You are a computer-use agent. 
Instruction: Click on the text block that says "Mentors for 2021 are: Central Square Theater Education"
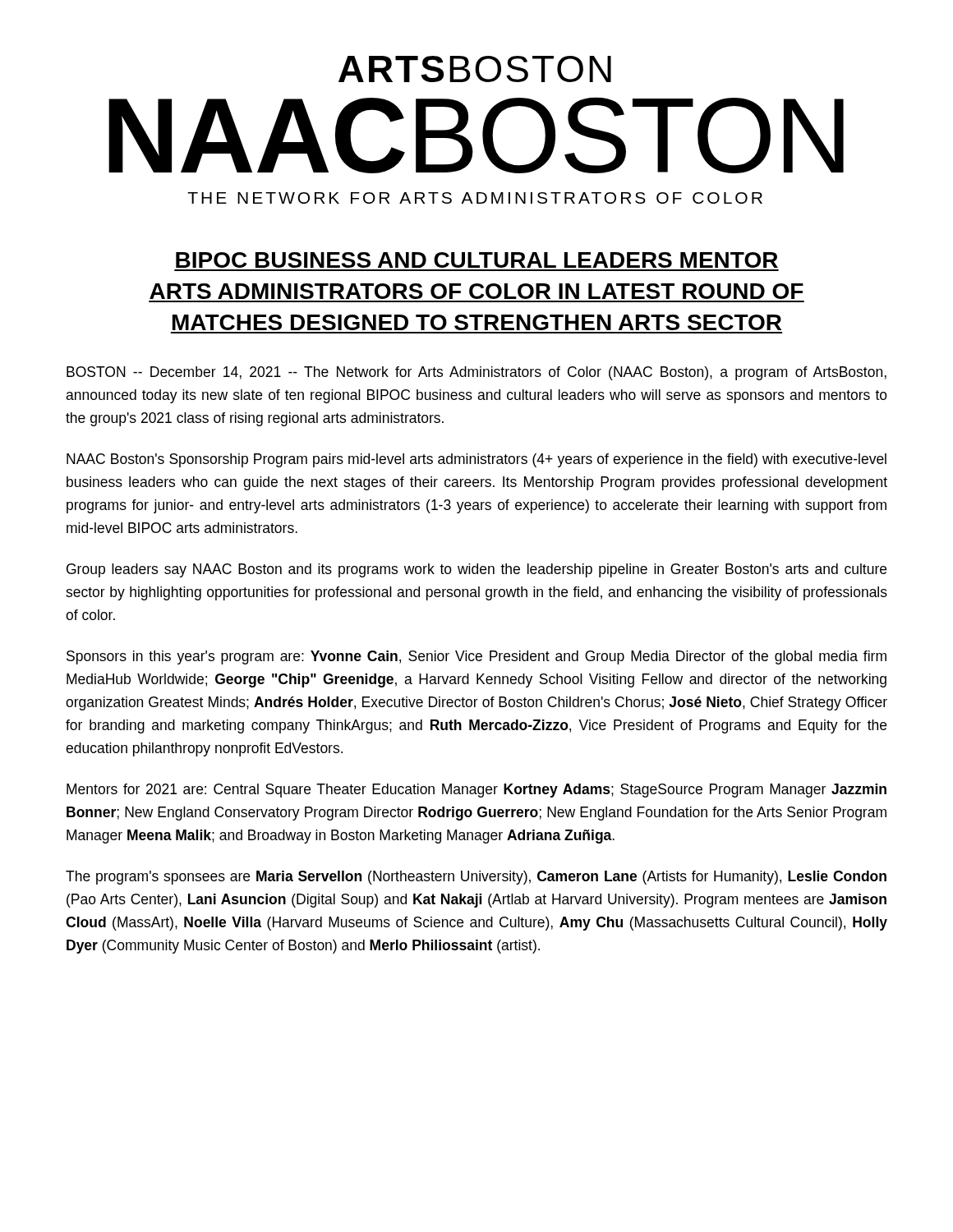476,813
